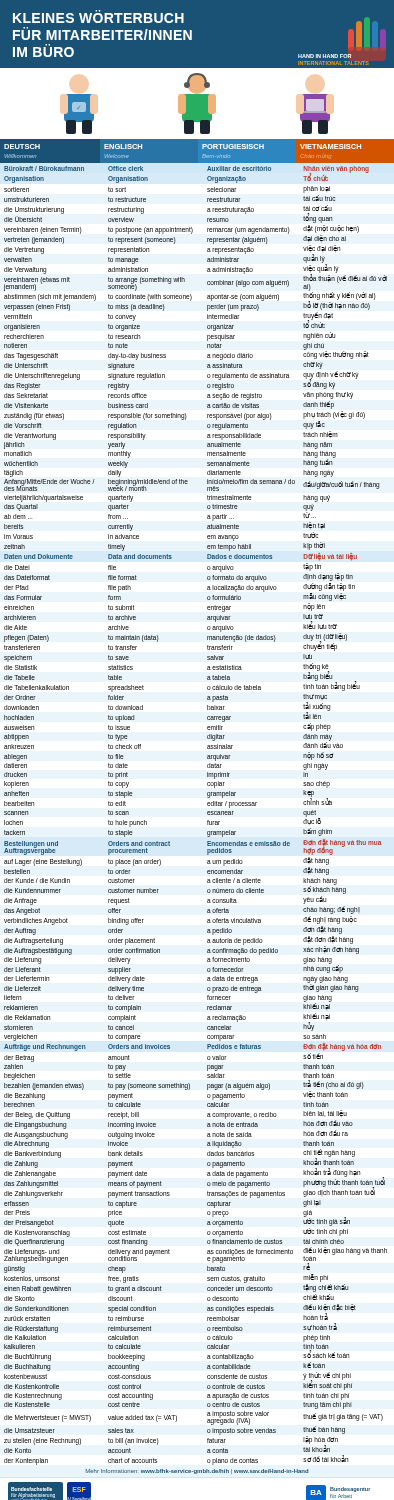Select the table that reads "to manage"
This screenshot has width=394, height=1500.
pyautogui.click(x=197, y=814)
